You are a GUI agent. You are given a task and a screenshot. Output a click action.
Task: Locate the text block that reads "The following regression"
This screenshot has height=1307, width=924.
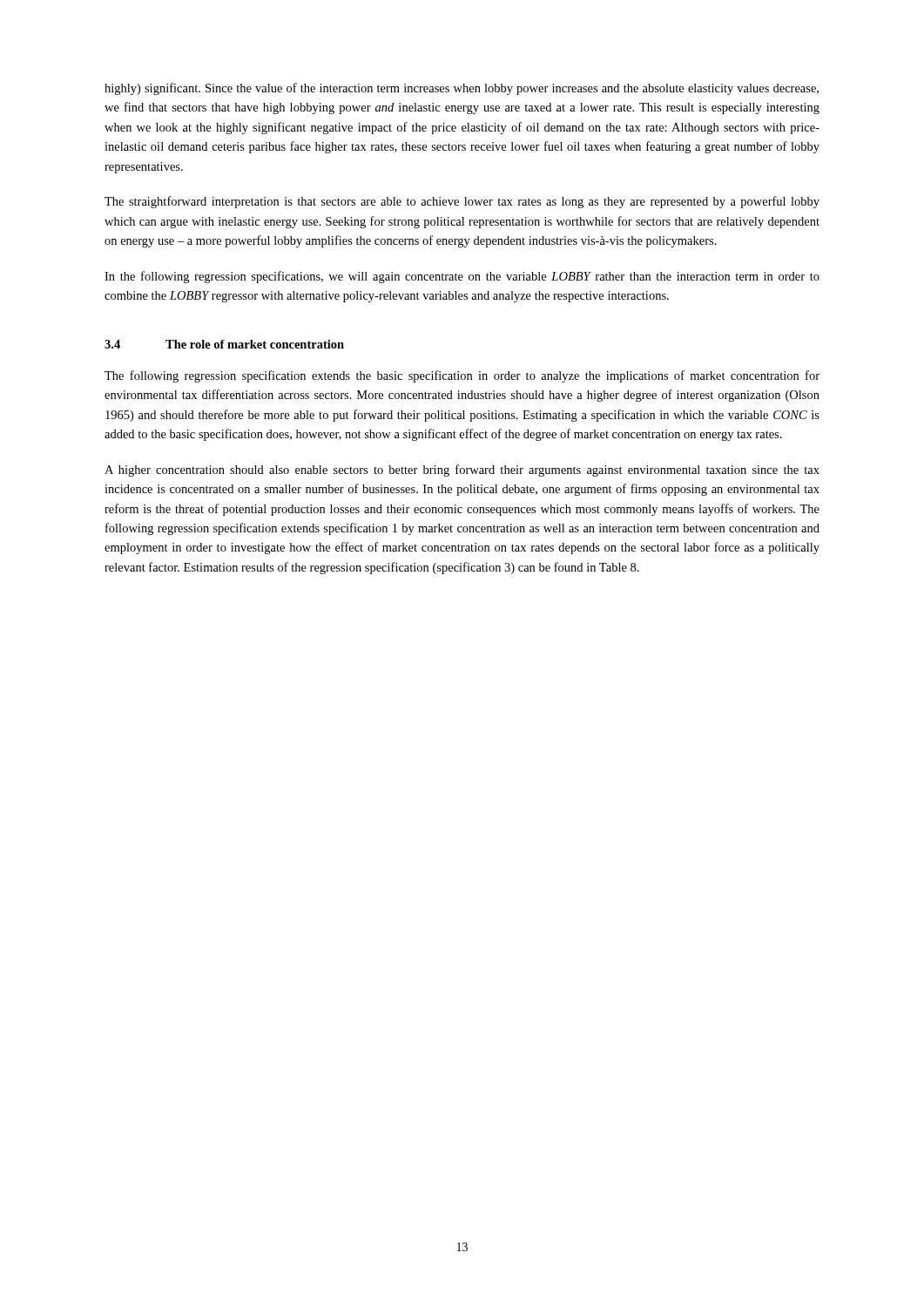coord(462,405)
